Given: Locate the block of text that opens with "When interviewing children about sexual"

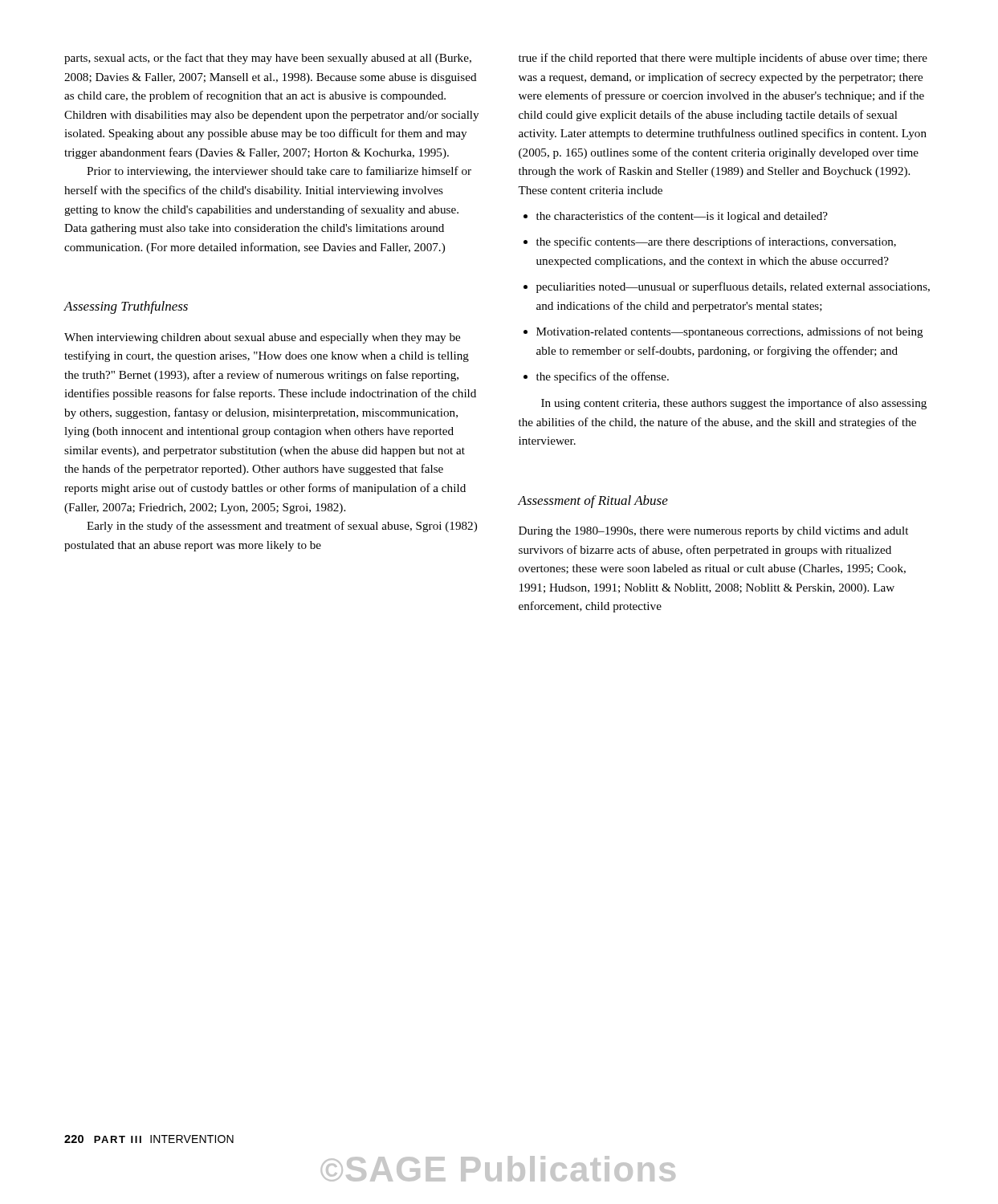Looking at the screenshot, I should point(272,422).
